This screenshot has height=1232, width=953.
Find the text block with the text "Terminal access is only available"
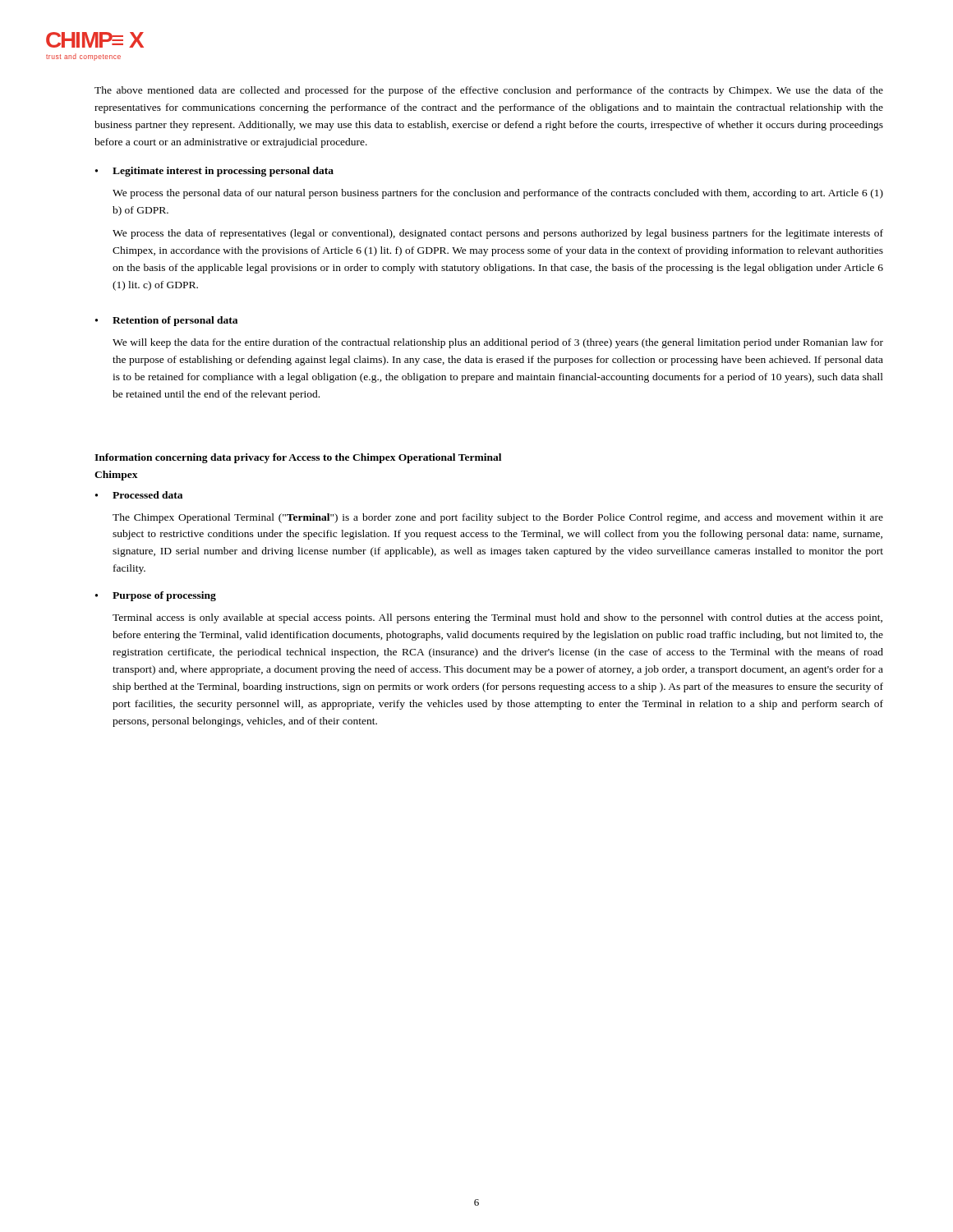[498, 669]
